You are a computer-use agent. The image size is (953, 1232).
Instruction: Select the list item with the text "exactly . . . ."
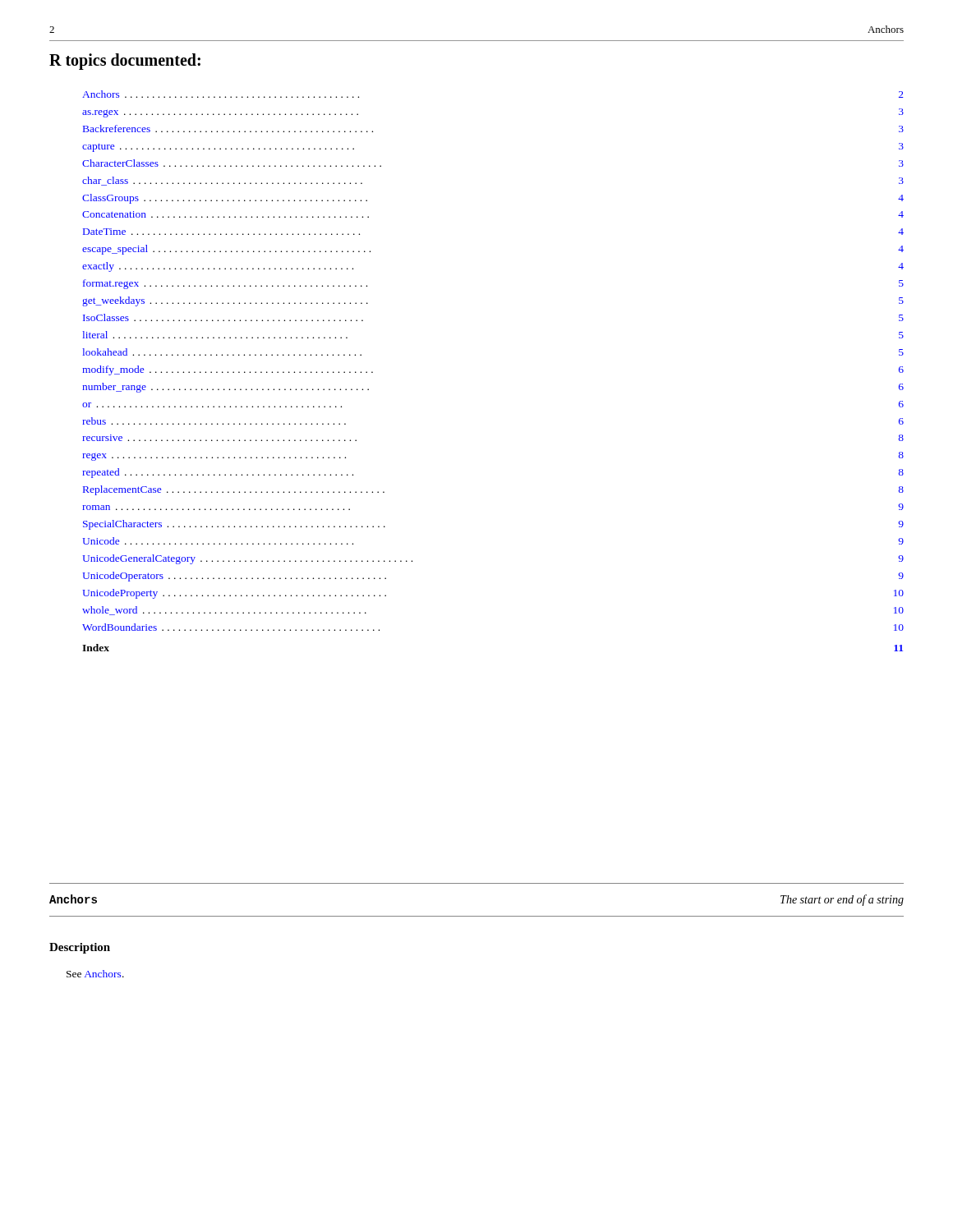tap(99, 267)
